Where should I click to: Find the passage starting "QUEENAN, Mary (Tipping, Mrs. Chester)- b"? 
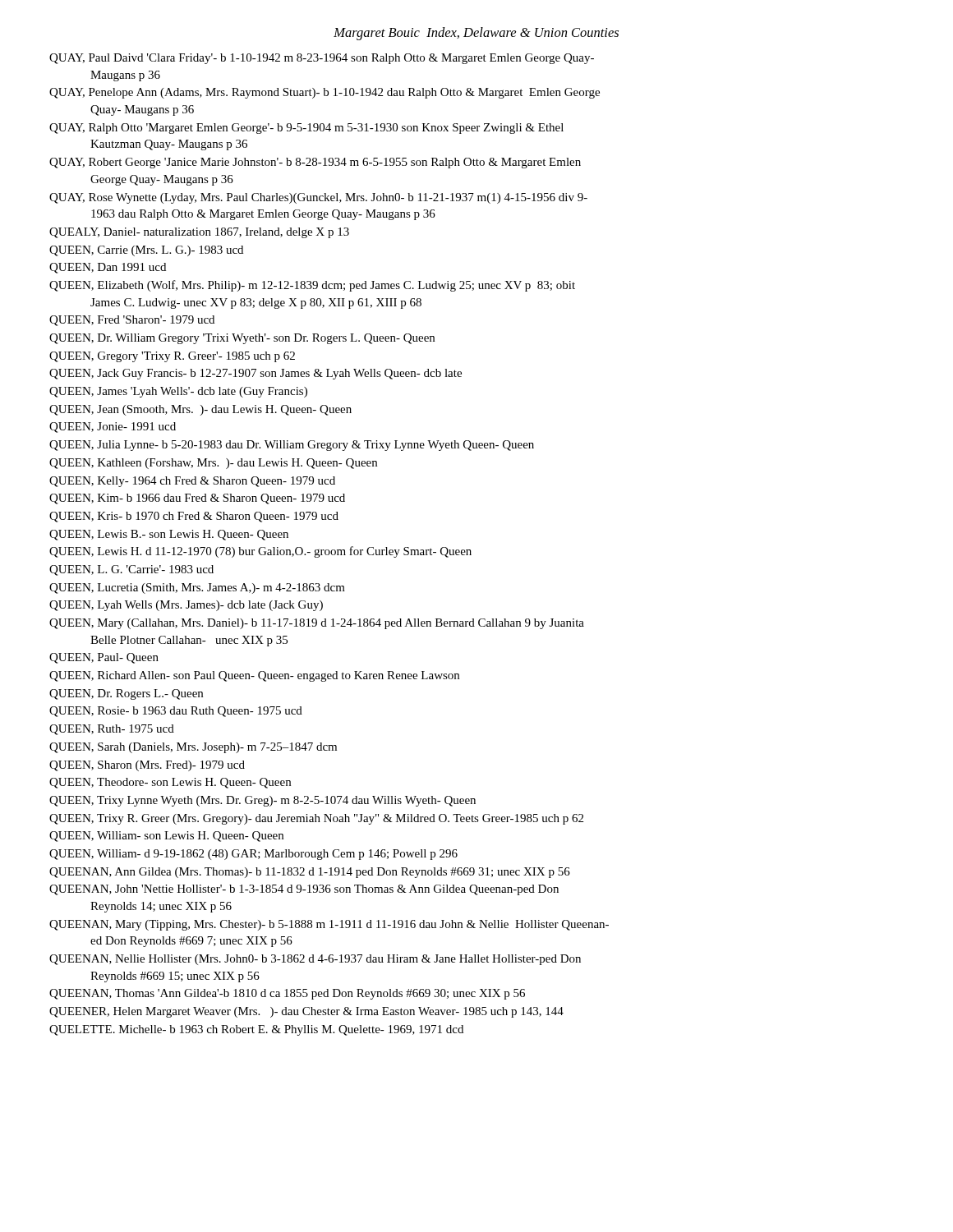tap(476, 933)
